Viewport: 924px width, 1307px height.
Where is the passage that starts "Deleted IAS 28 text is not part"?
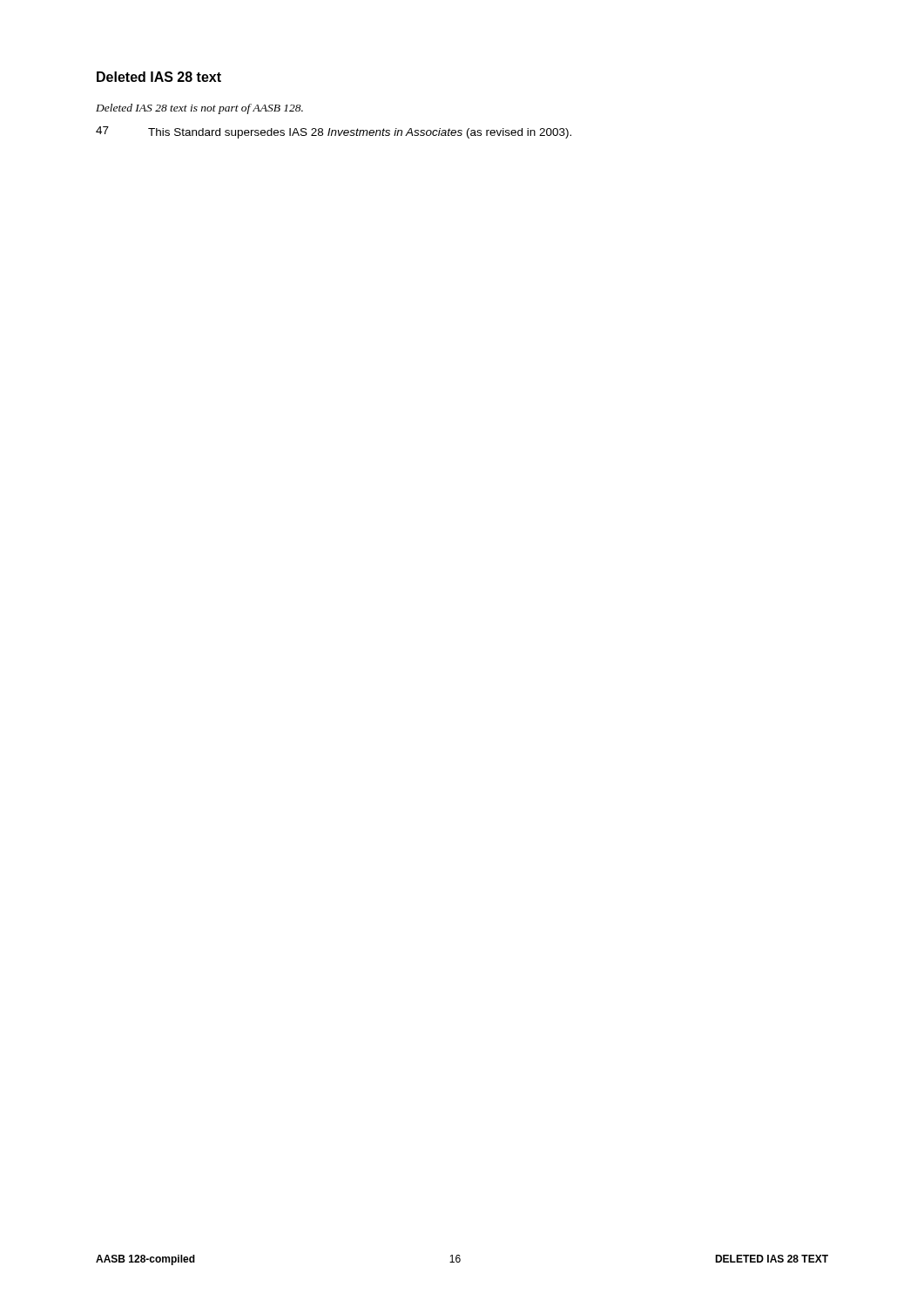click(x=200, y=108)
